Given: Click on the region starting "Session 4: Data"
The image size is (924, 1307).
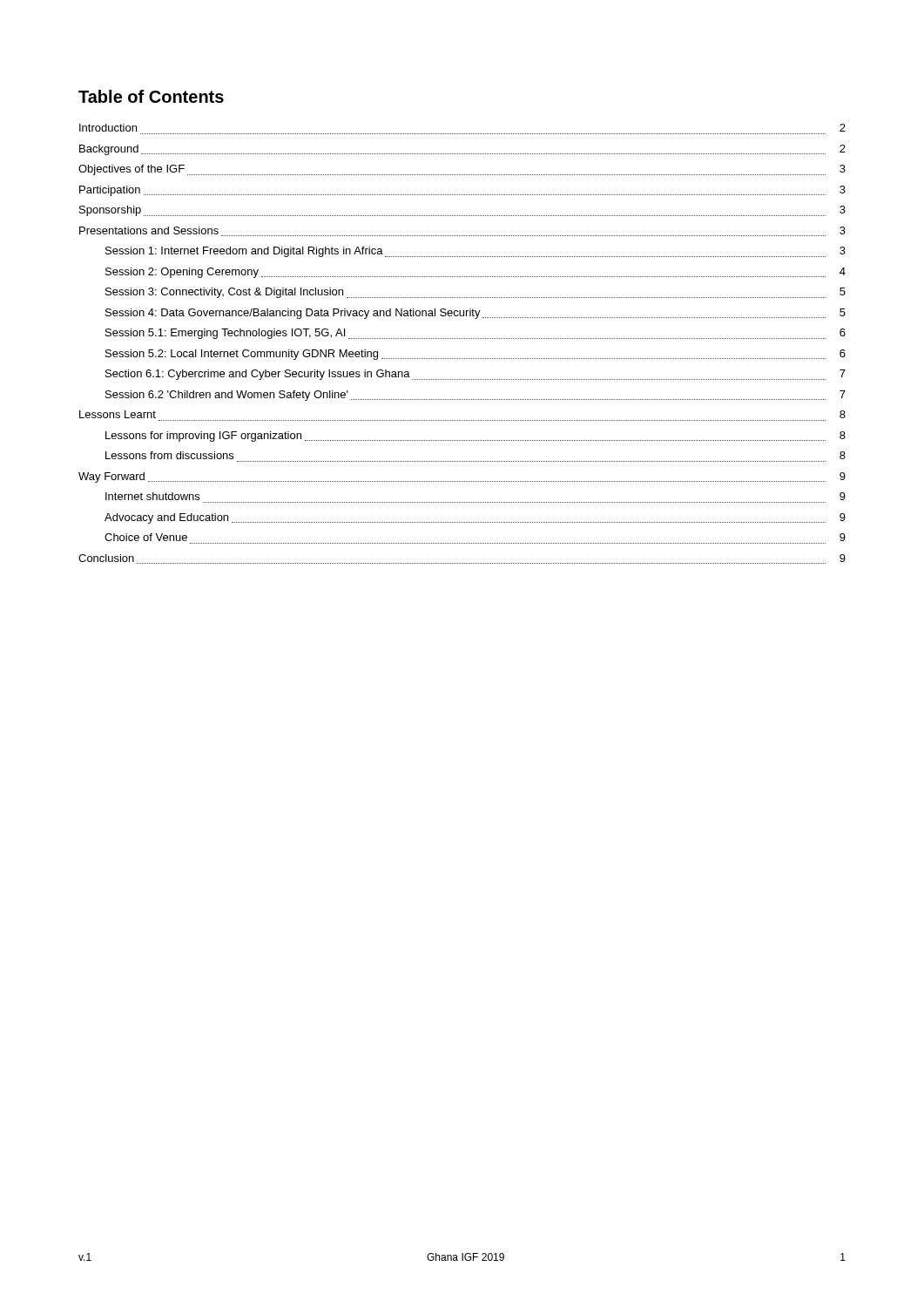Looking at the screenshot, I should (x=462, y=312).
